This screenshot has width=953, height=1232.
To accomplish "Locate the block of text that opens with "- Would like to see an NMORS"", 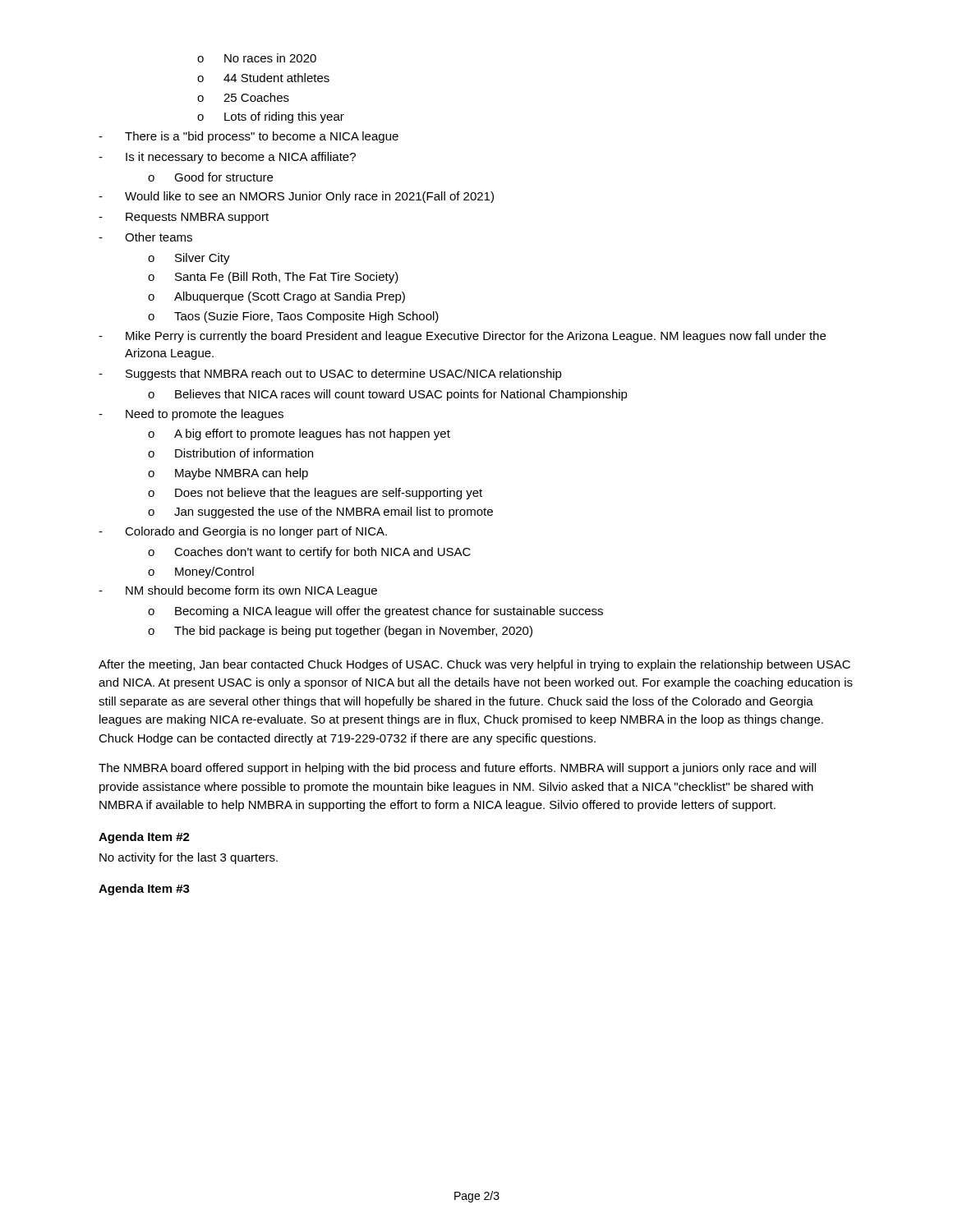I will [476, 196].
